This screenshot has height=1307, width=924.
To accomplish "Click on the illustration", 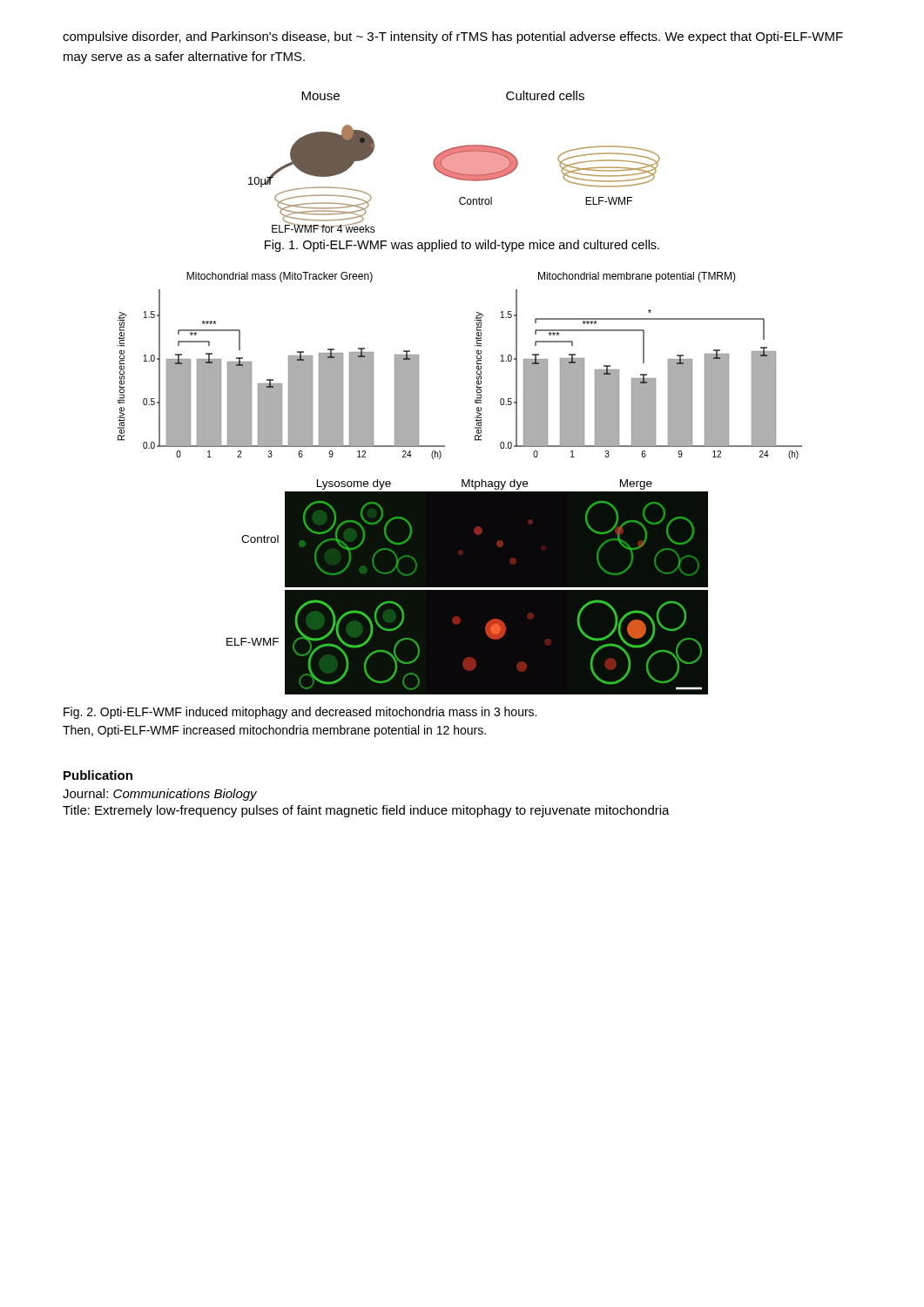I will (x=462, y=158).
